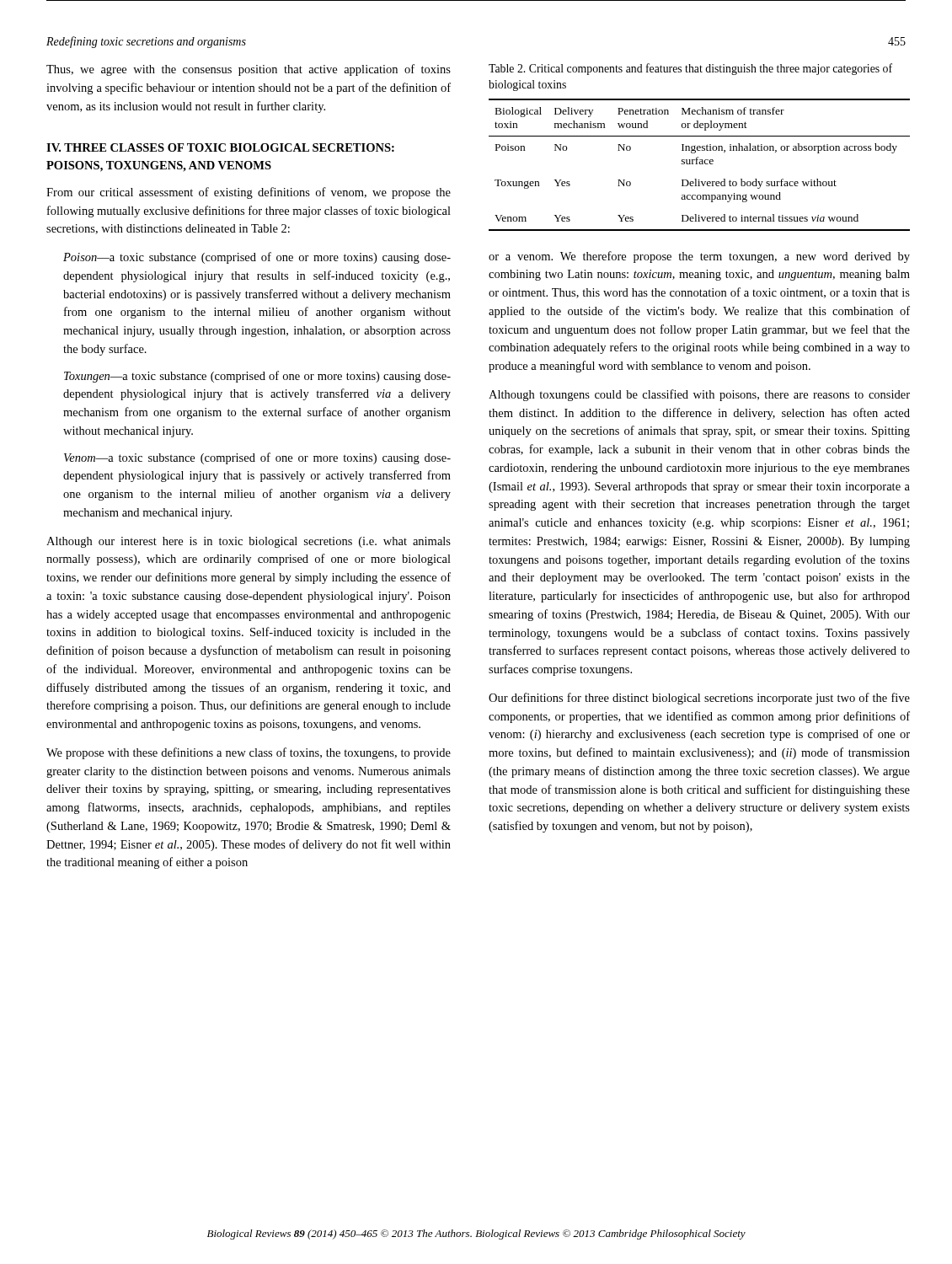The width and height of the screenshot is (952, 1264).
Task: Click a caption
Action: coord(690,77)
